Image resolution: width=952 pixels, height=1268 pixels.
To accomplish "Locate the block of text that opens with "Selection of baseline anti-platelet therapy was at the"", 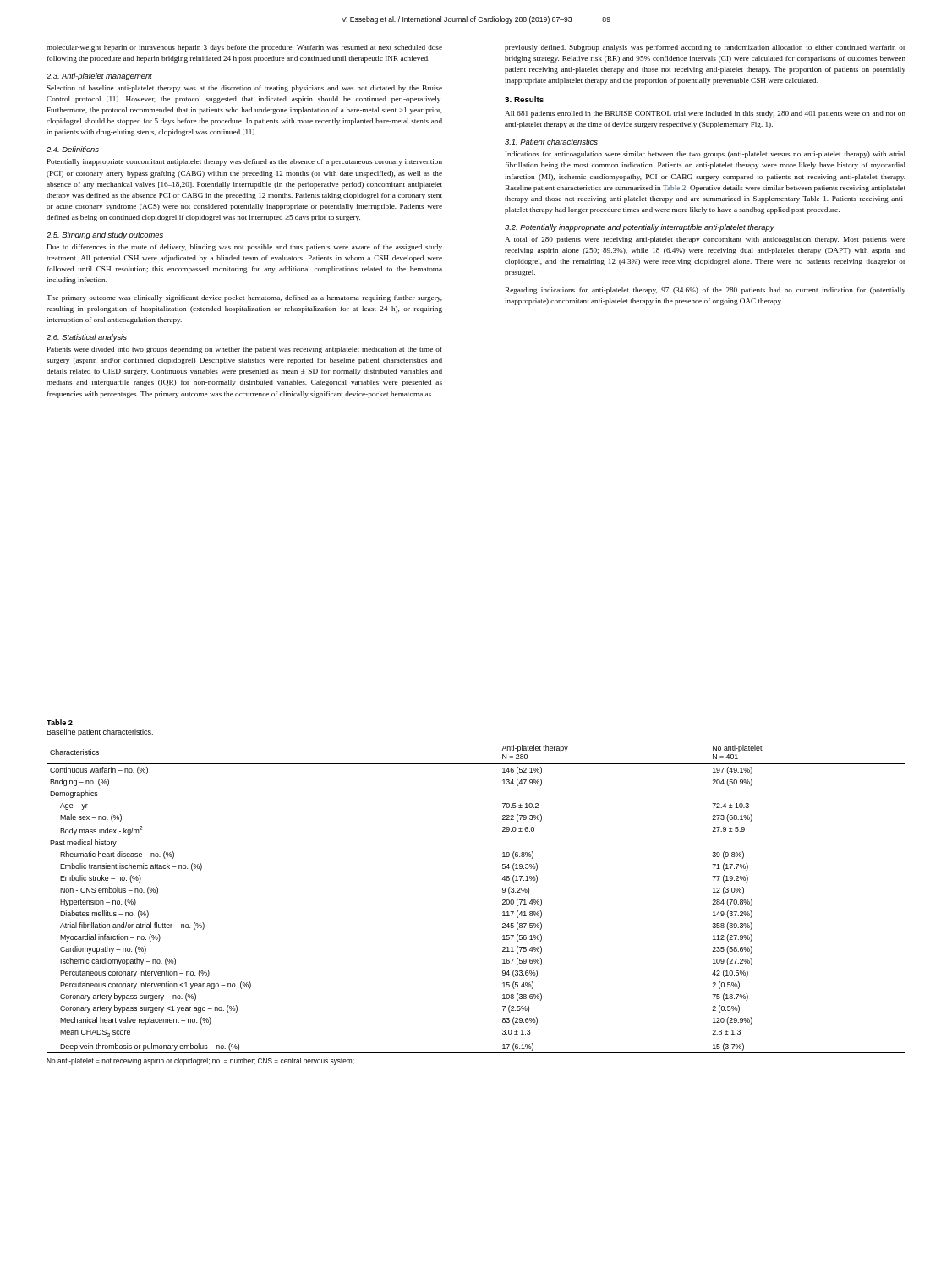I will coord(244,110).
